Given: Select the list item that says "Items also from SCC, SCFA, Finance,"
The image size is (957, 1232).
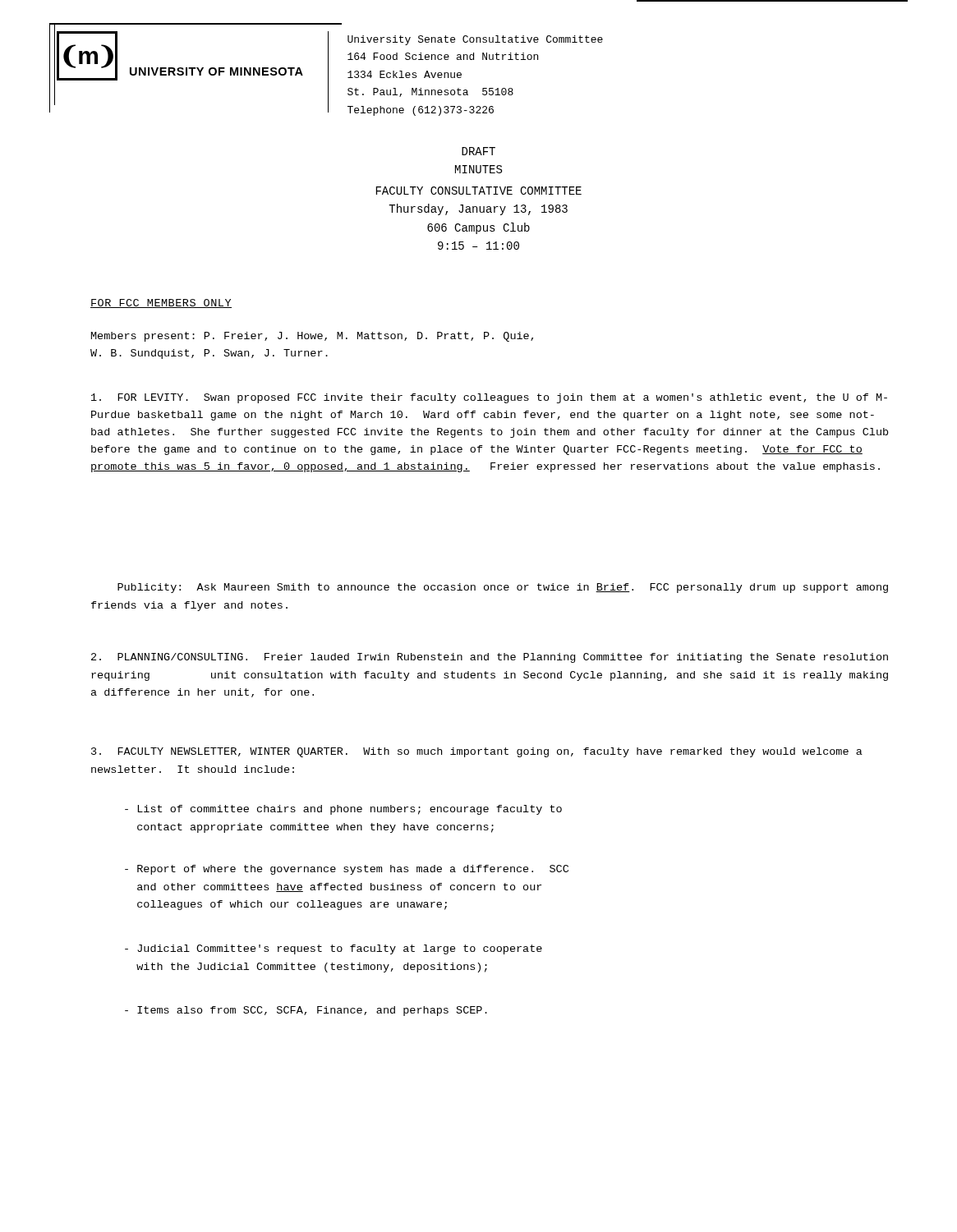Looking at the screenshot, I should pos(306,1011).
